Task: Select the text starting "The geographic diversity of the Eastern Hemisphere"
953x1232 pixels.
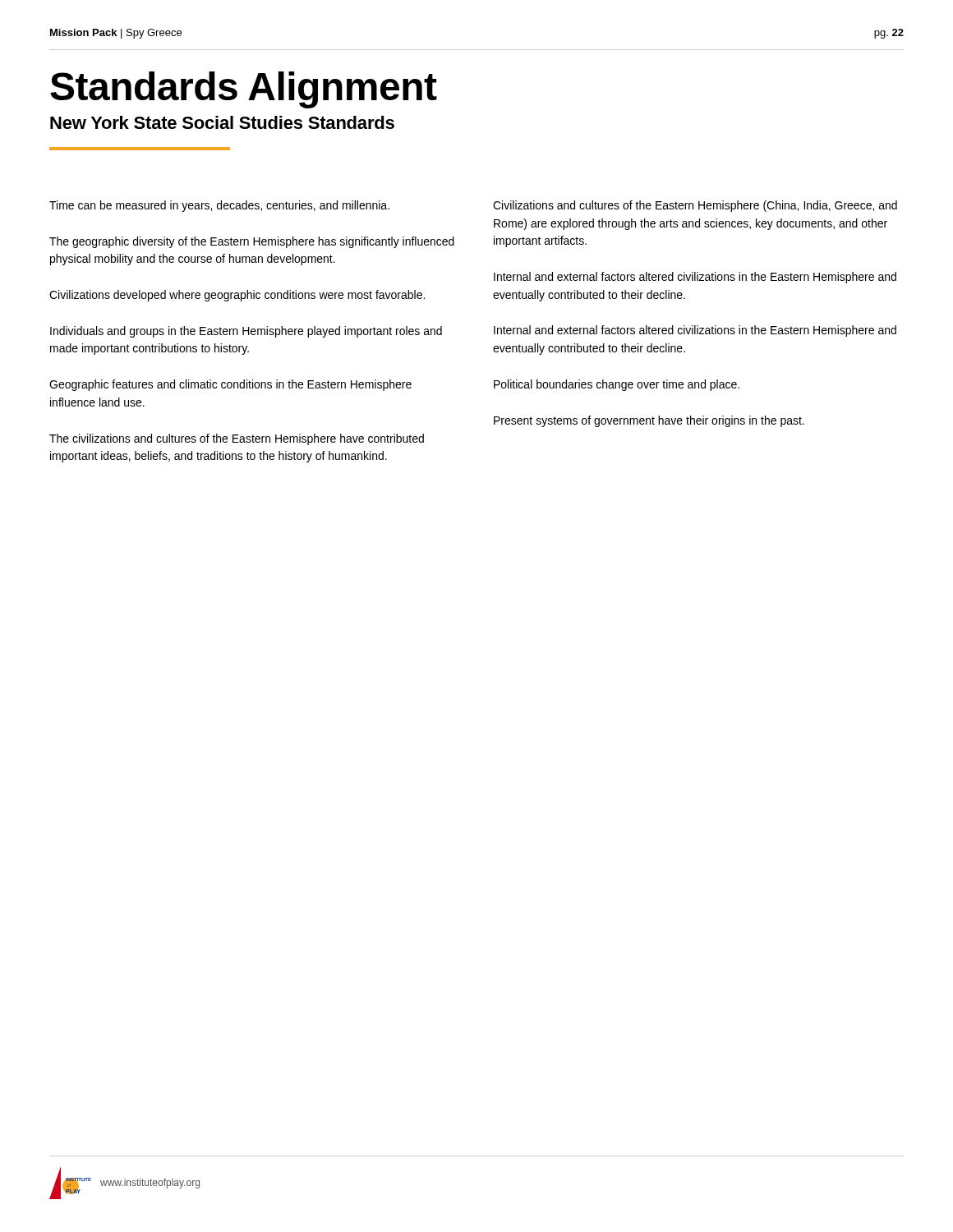Action: click(x=252, y=250)
